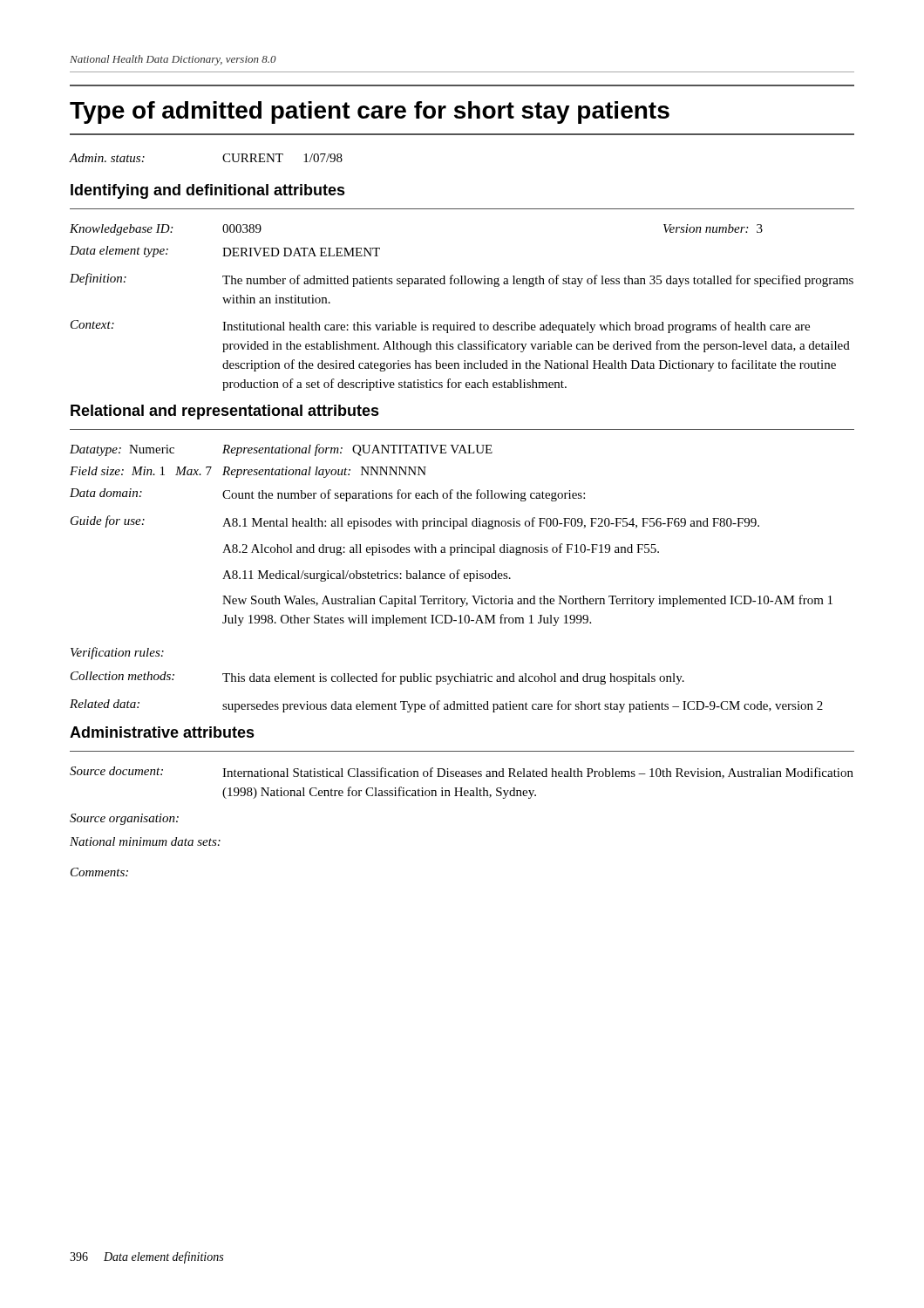Select the passage starting "Datatype: Numeric Representational form:"
This screenshot has height=1308, width=924.
(281, 450)
